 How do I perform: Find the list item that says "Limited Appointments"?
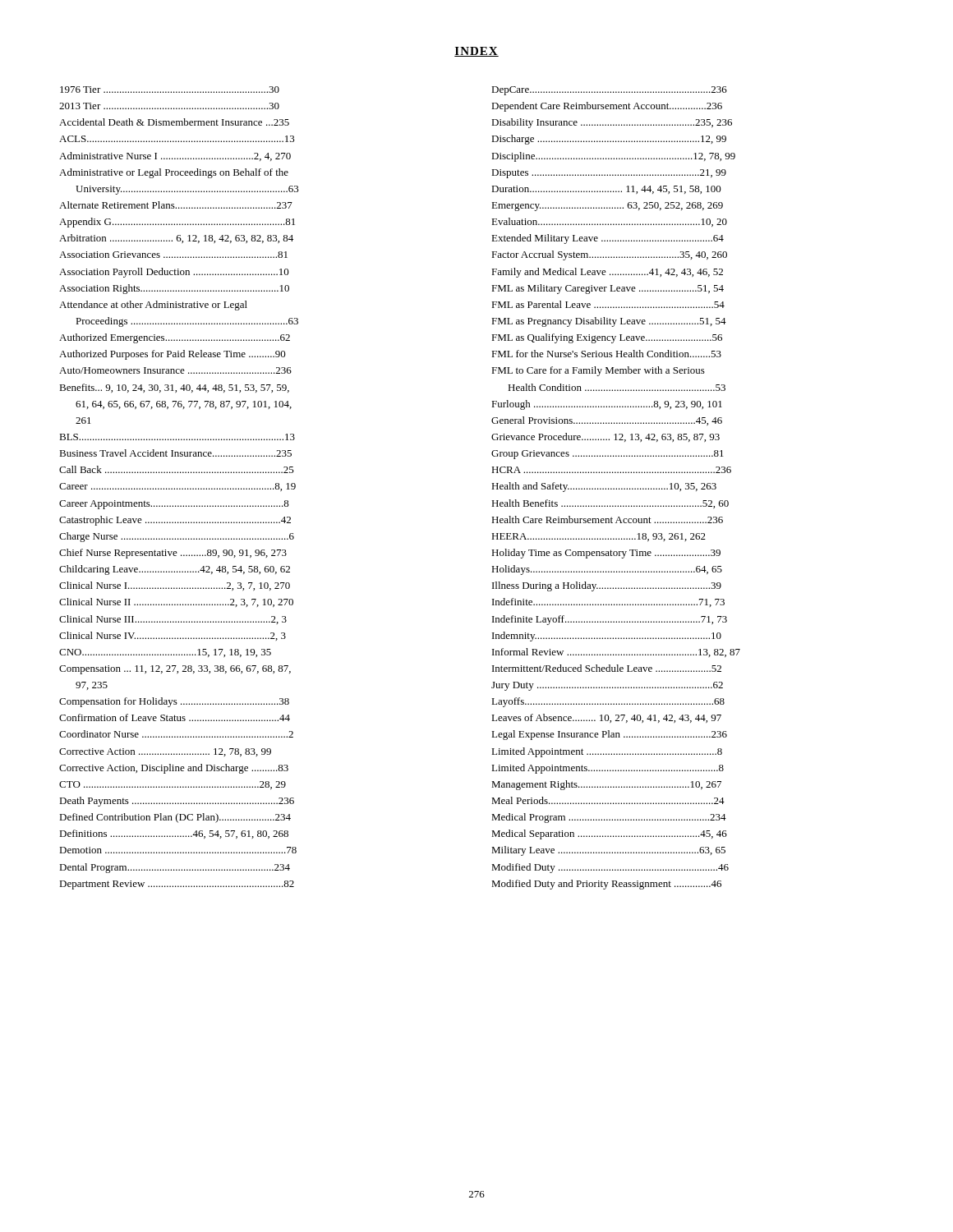pyautogui.click(x=608, y=767)
